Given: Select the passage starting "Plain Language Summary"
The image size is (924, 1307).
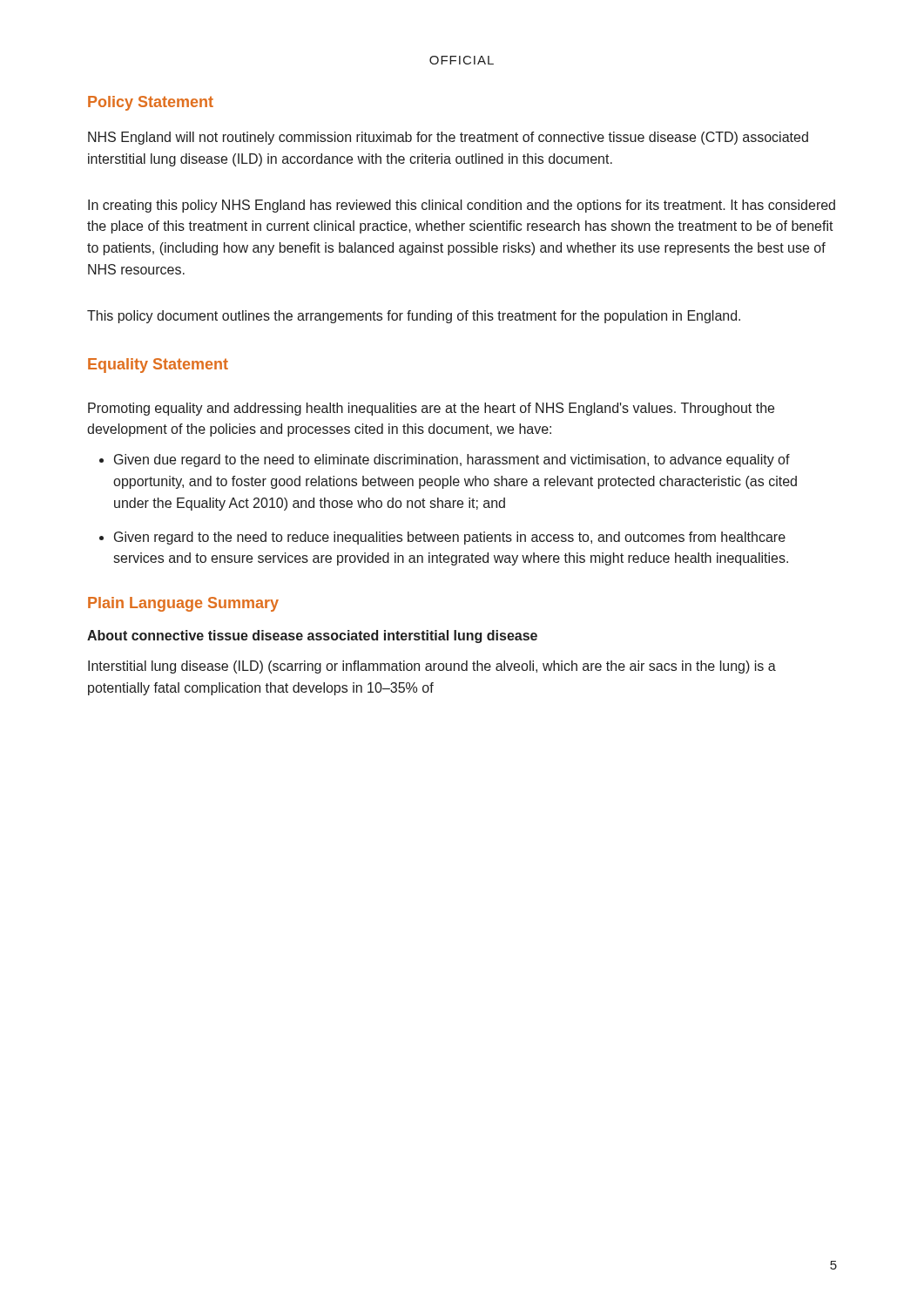Looking at the screenshot, I should click(183, 603).
